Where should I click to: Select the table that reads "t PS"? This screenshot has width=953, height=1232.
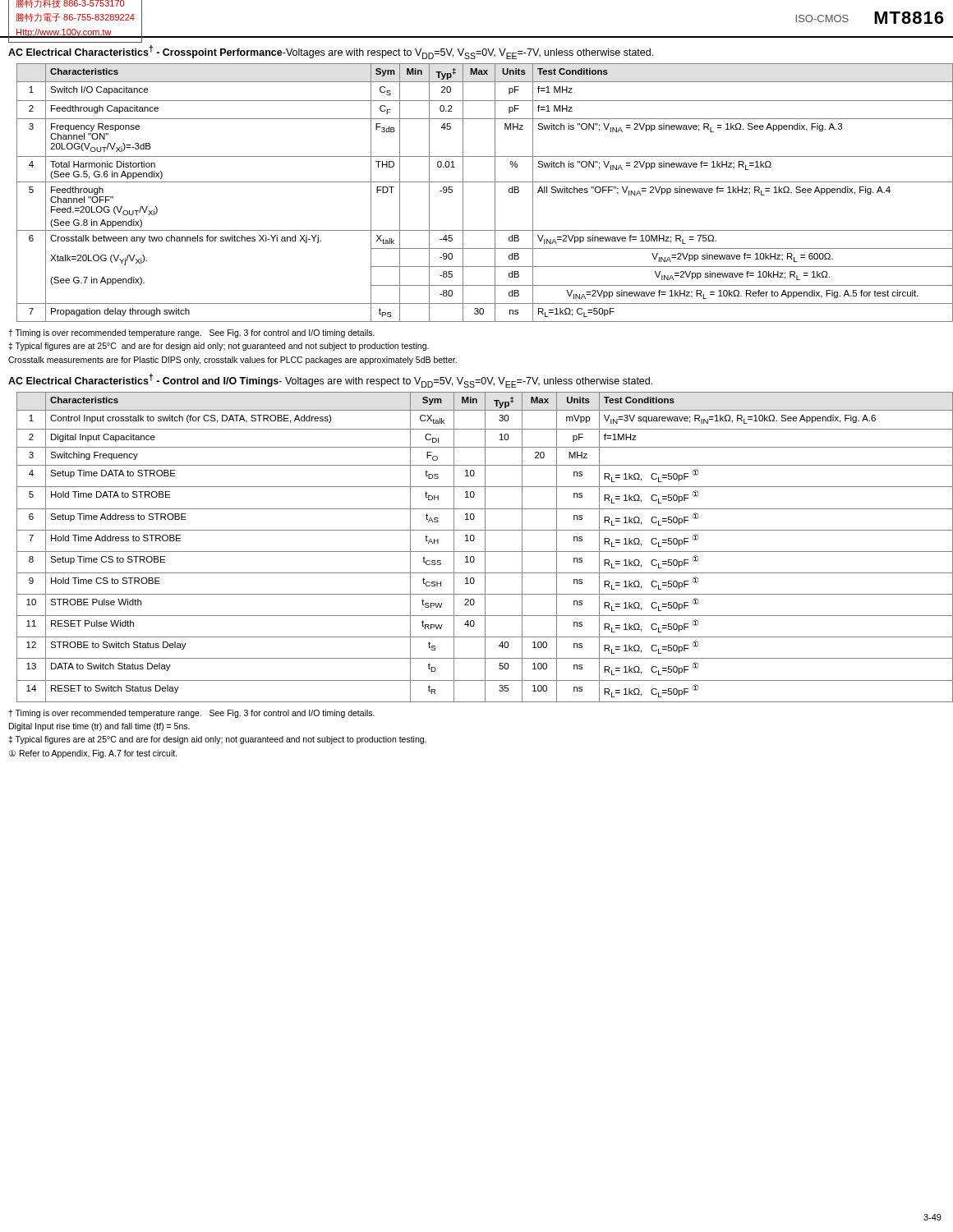pos(476,192)
